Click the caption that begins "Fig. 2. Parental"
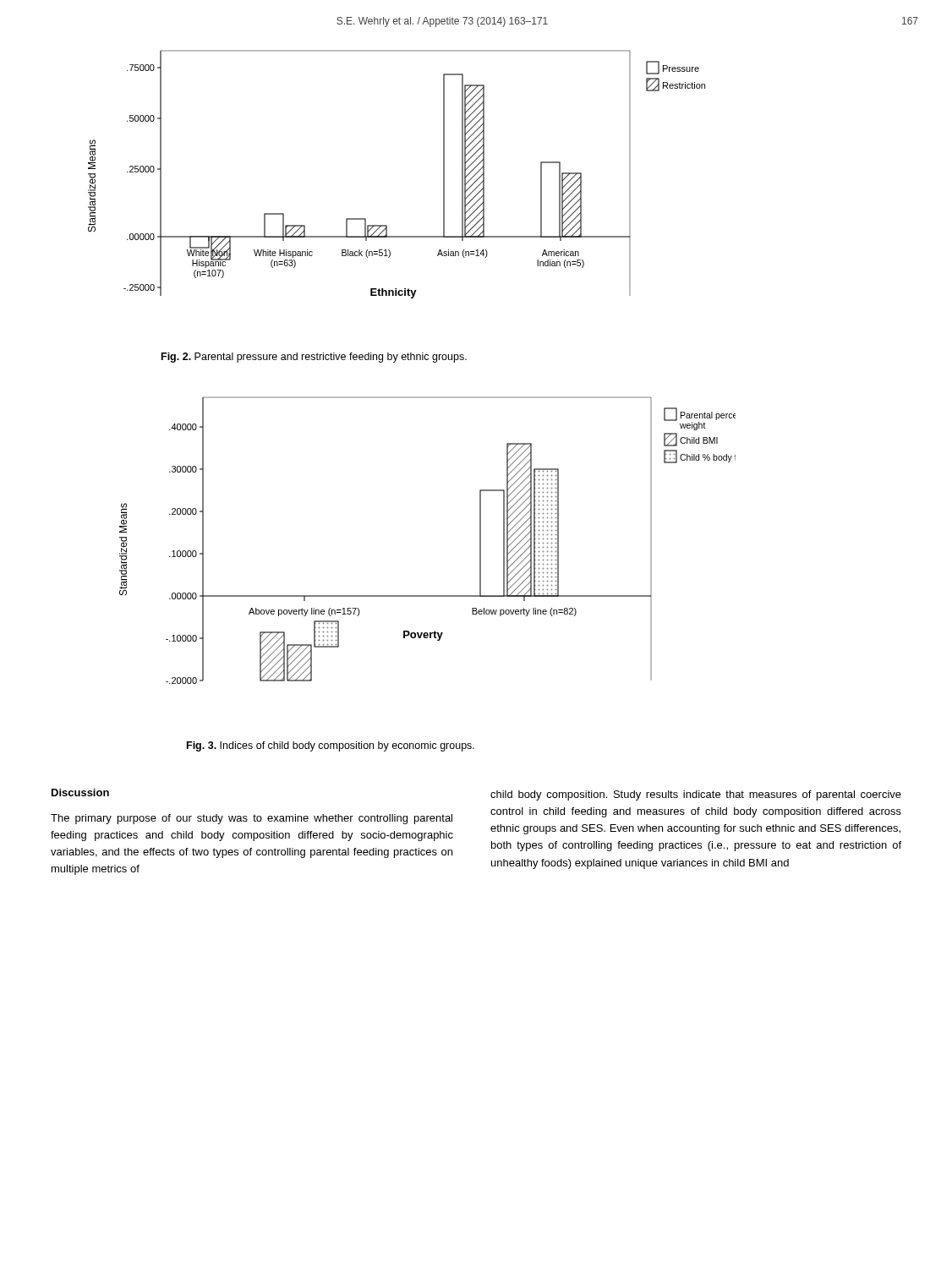Viewport: 952px width, 1268px height. tap(314, 357)
